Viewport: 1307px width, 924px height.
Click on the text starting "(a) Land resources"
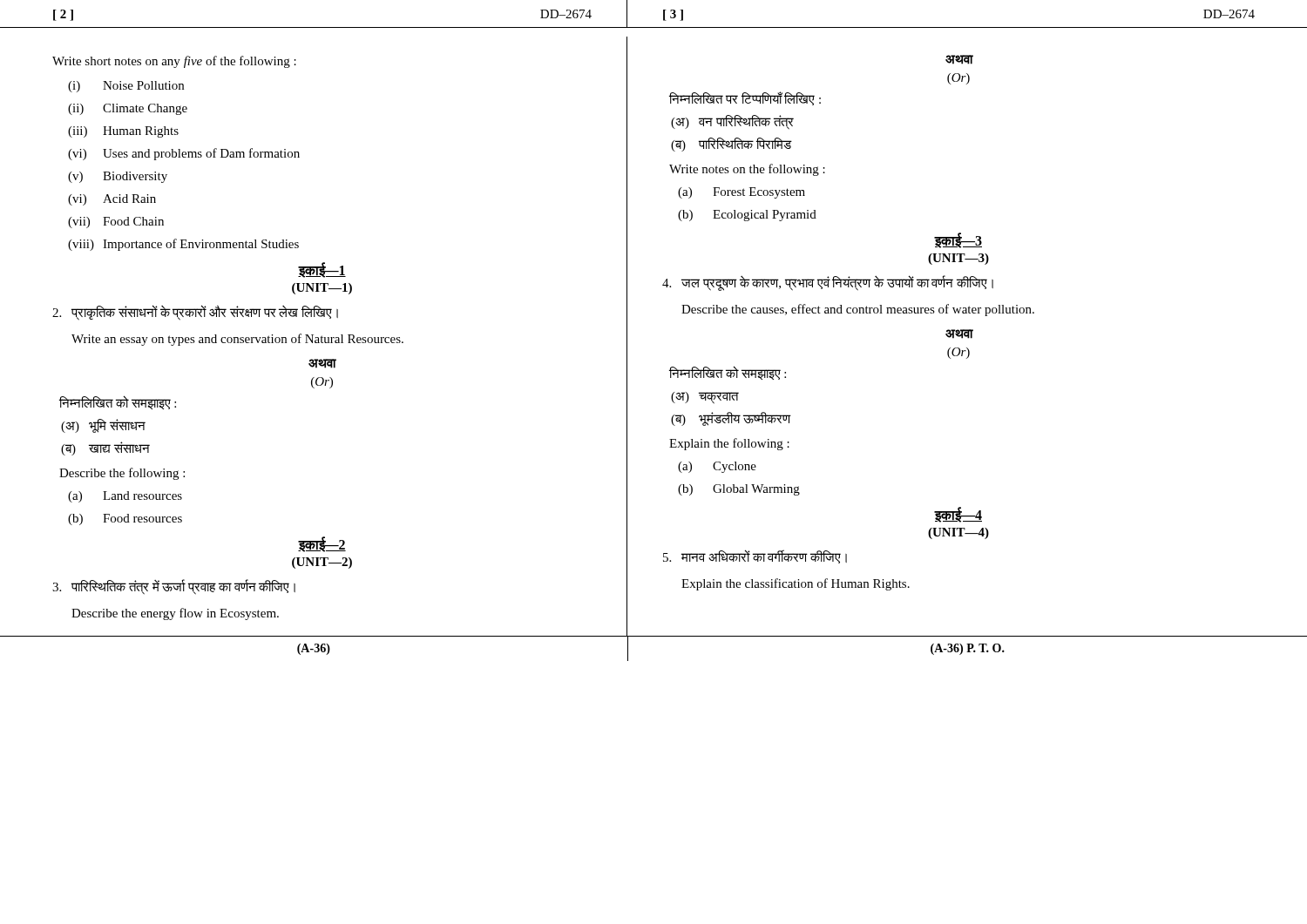pos(125,497)
